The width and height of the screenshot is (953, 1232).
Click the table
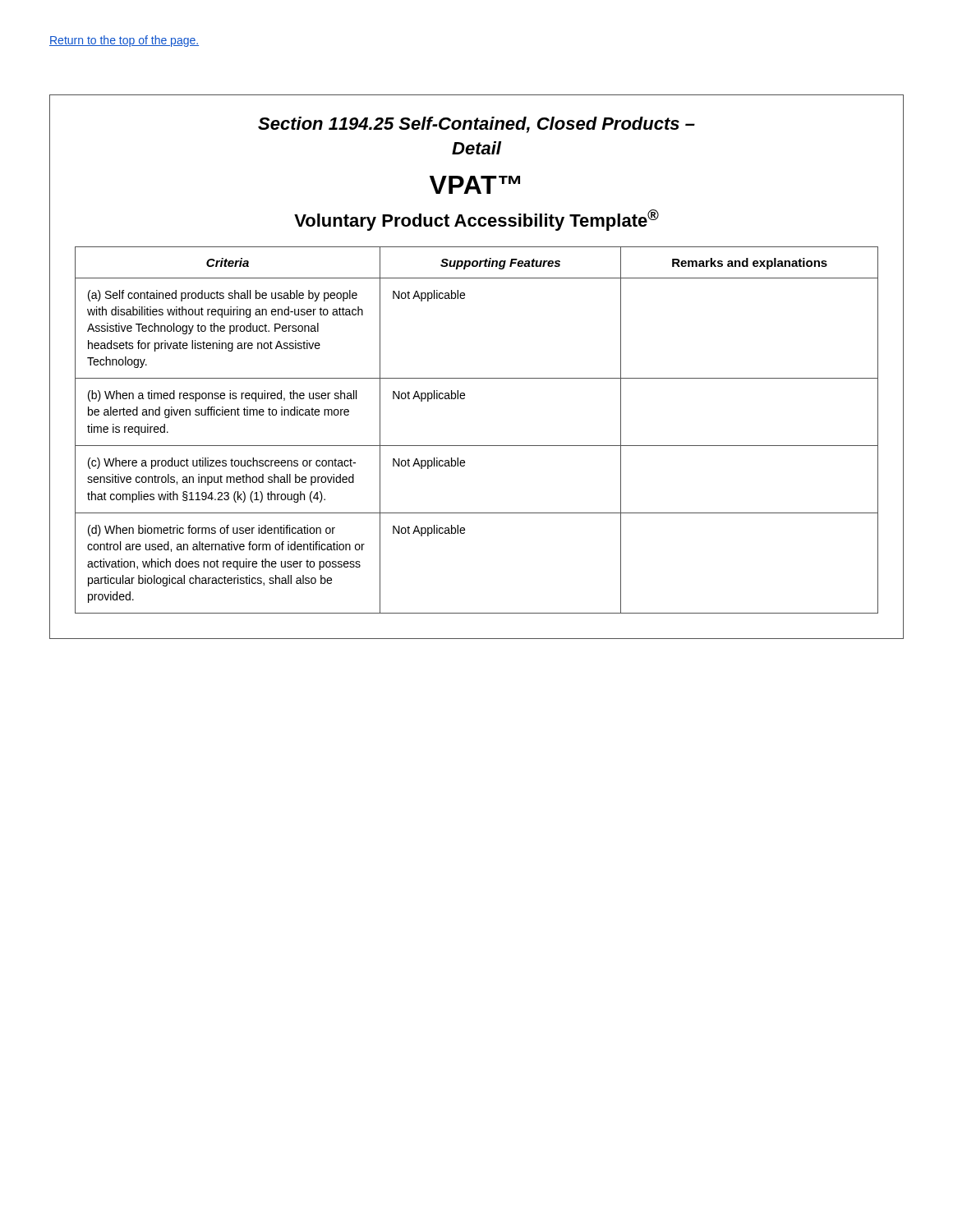(476, 430)
